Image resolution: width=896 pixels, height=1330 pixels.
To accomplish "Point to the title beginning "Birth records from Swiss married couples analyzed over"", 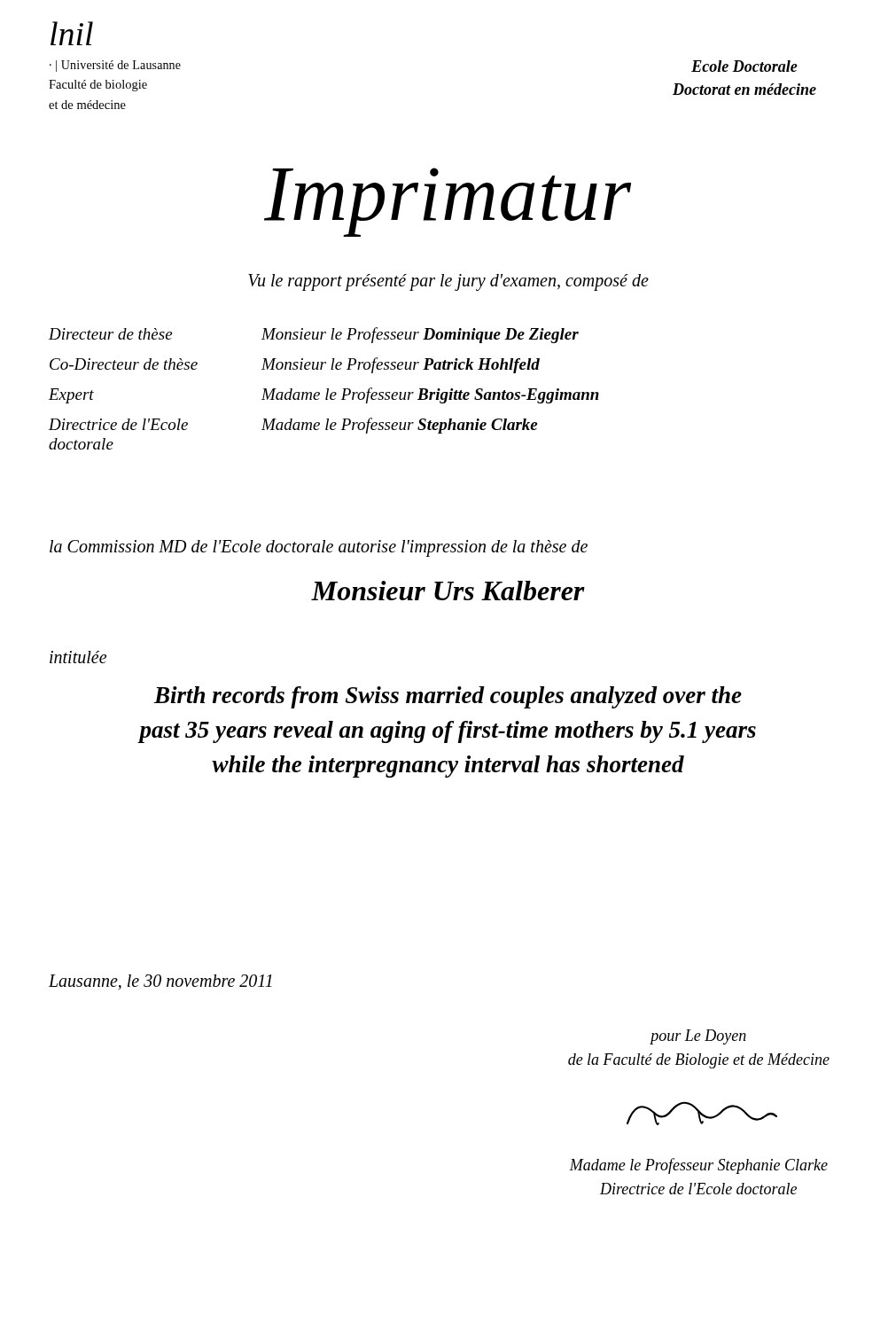I will click(448, 730).
